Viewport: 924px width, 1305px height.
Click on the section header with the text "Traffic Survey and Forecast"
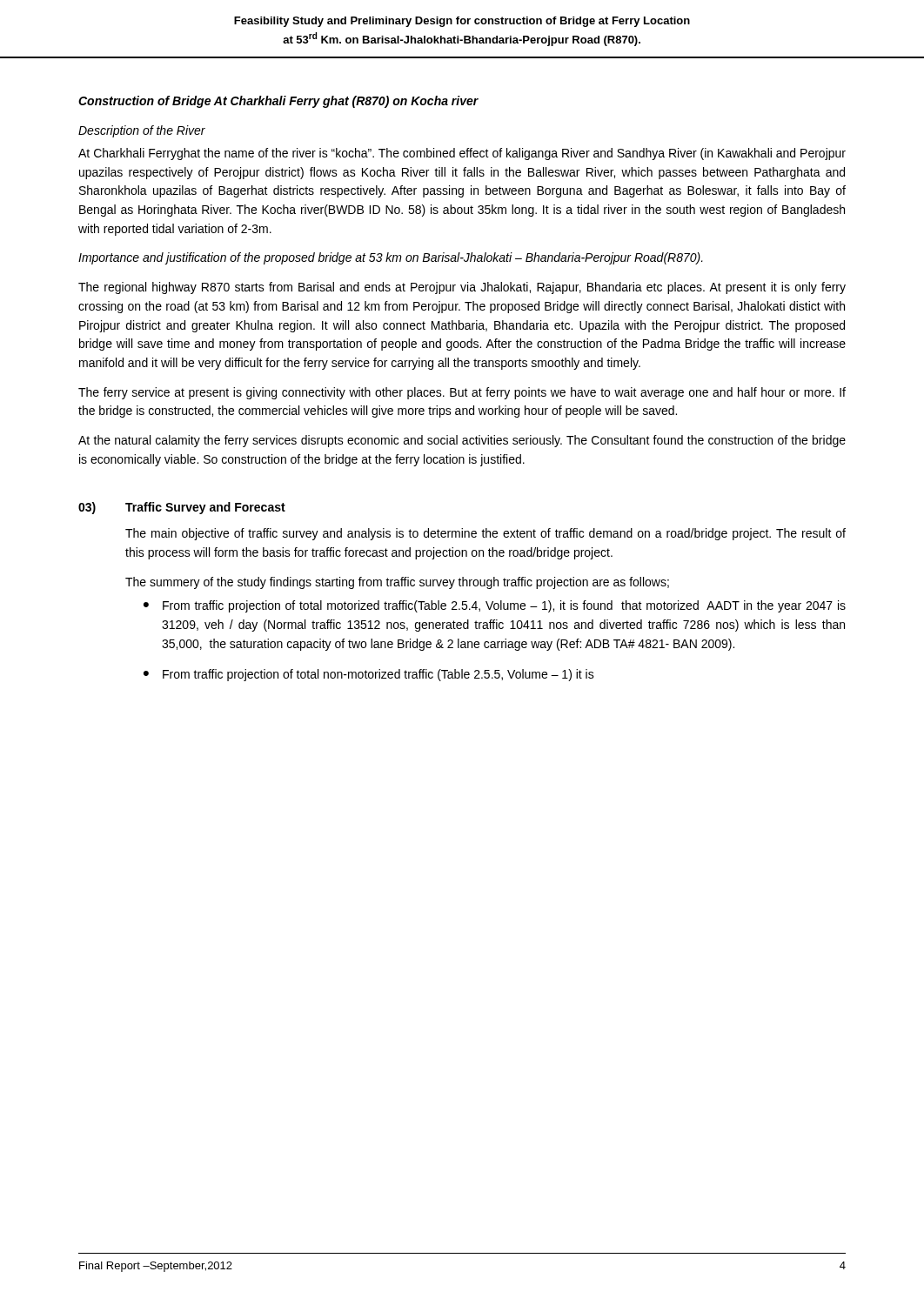pyautogui.click(x=205, y=507)
